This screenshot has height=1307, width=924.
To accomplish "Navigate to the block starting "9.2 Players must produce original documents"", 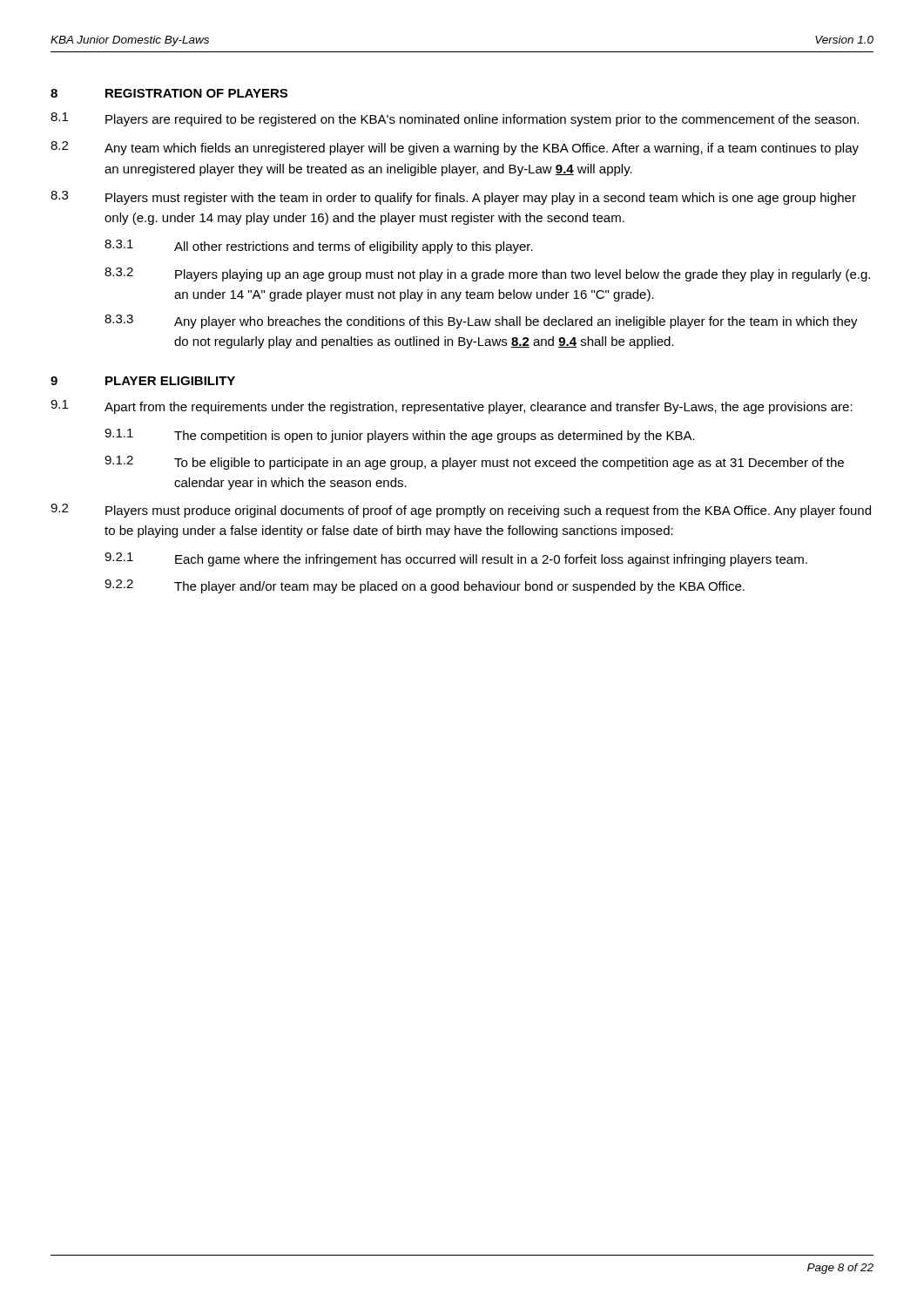I will (x=462, y=520).
